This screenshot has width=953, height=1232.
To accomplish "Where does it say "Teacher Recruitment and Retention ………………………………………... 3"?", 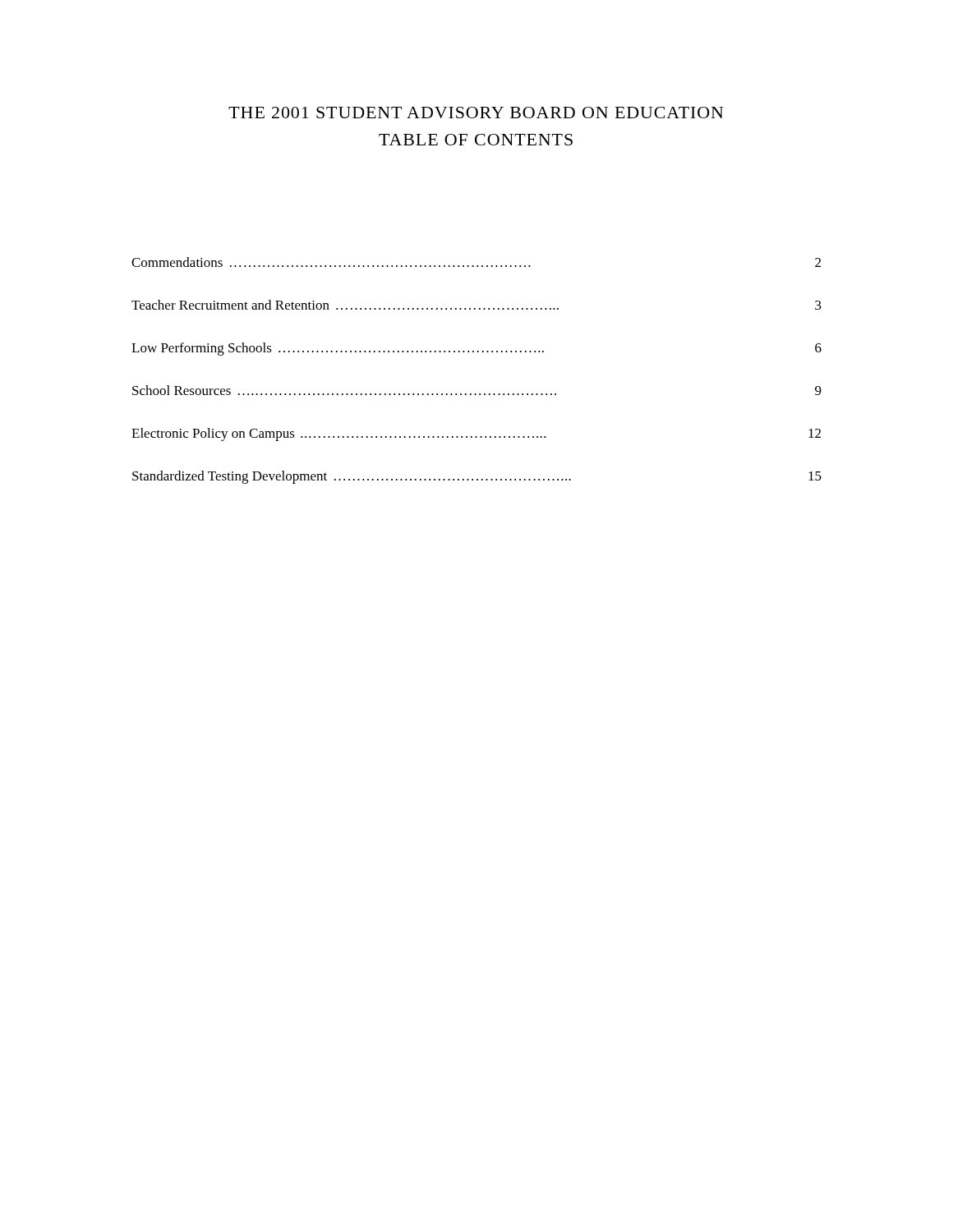I will 476,306.
